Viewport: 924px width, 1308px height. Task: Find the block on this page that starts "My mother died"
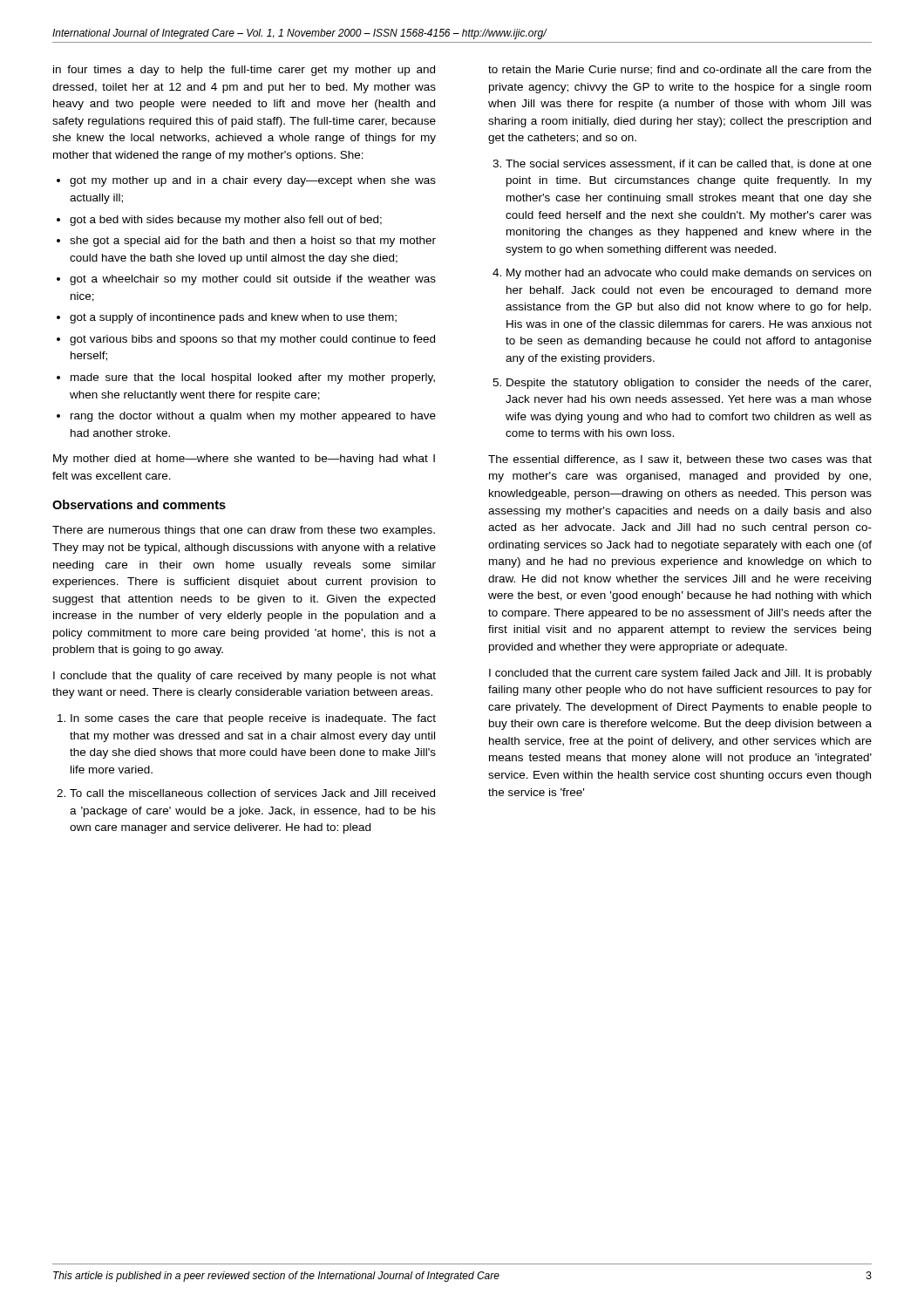point(244,467)
